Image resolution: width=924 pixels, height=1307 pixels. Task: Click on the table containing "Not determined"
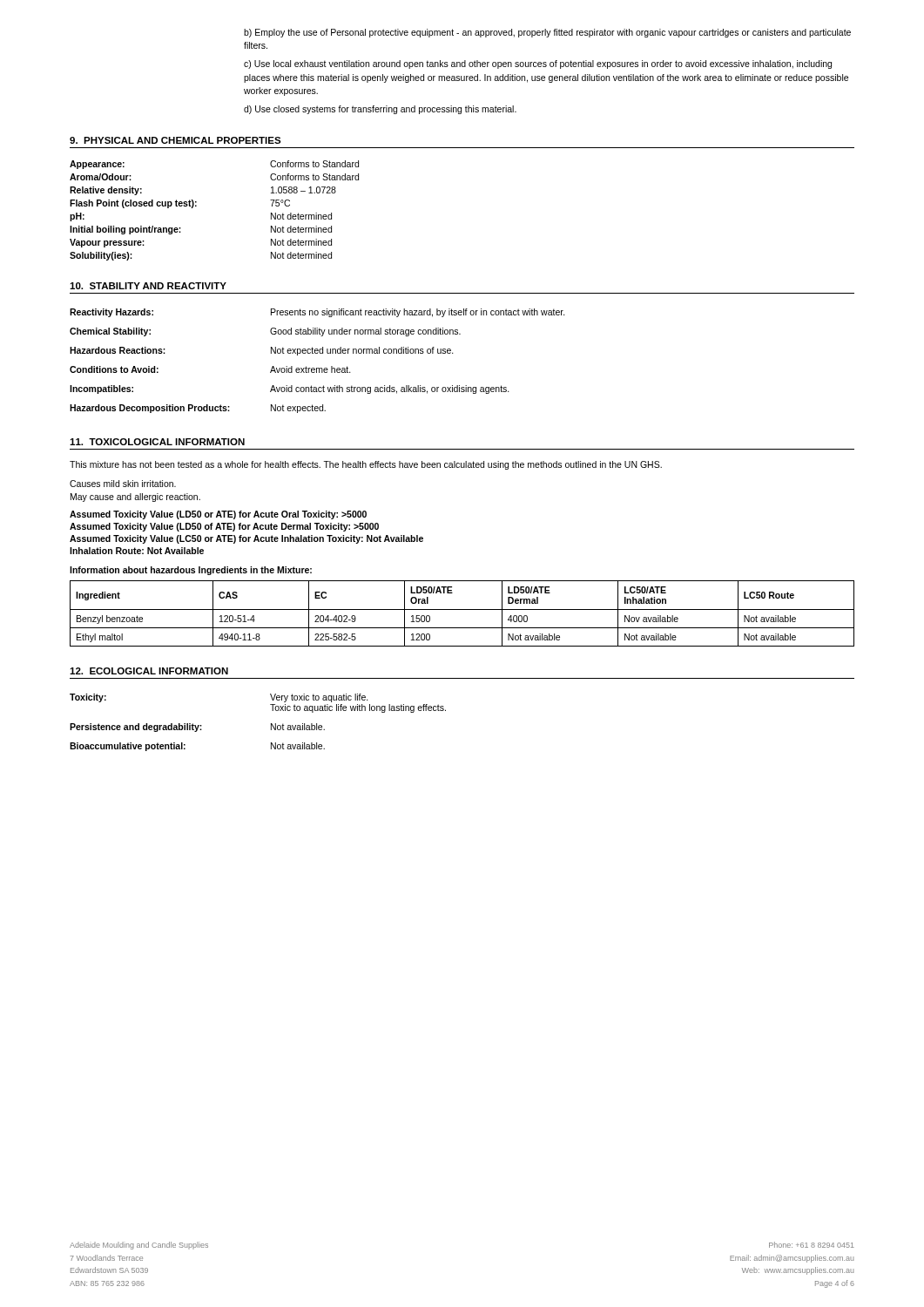pyautogui.click(x=462, y=209)
